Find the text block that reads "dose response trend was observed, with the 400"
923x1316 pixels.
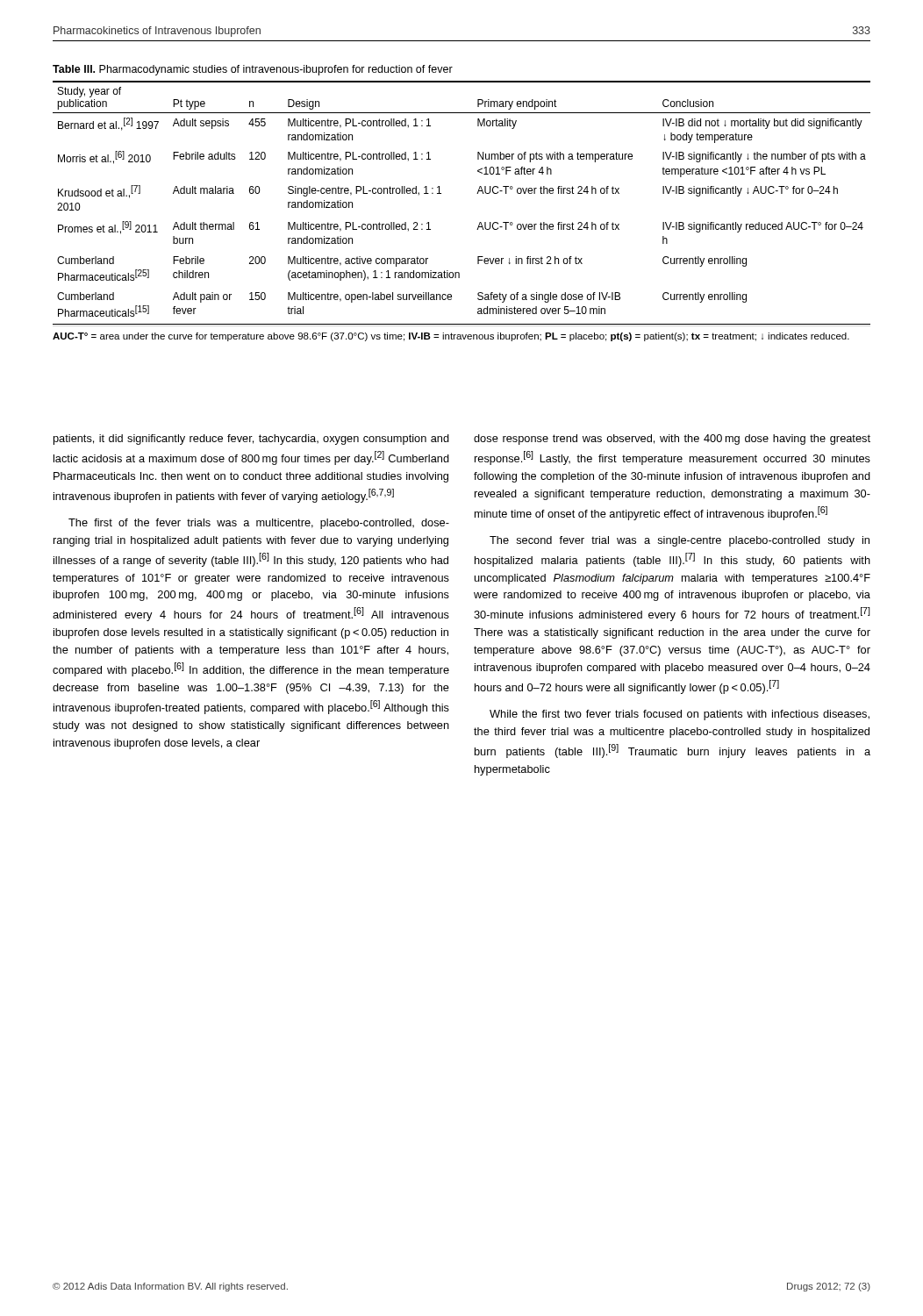[x=672, y=604]
